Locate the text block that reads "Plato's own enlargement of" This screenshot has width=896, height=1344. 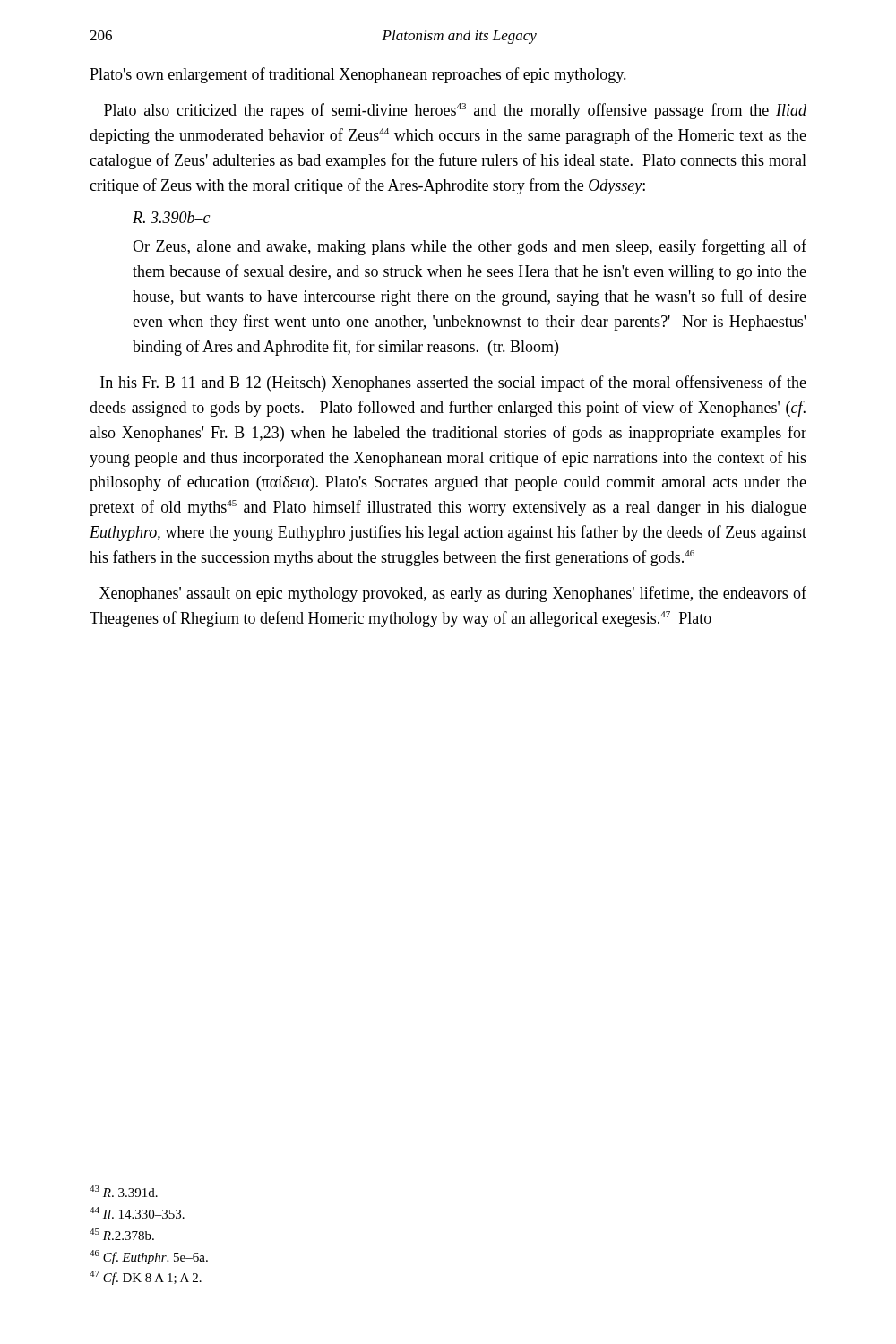tap(448, 75)
